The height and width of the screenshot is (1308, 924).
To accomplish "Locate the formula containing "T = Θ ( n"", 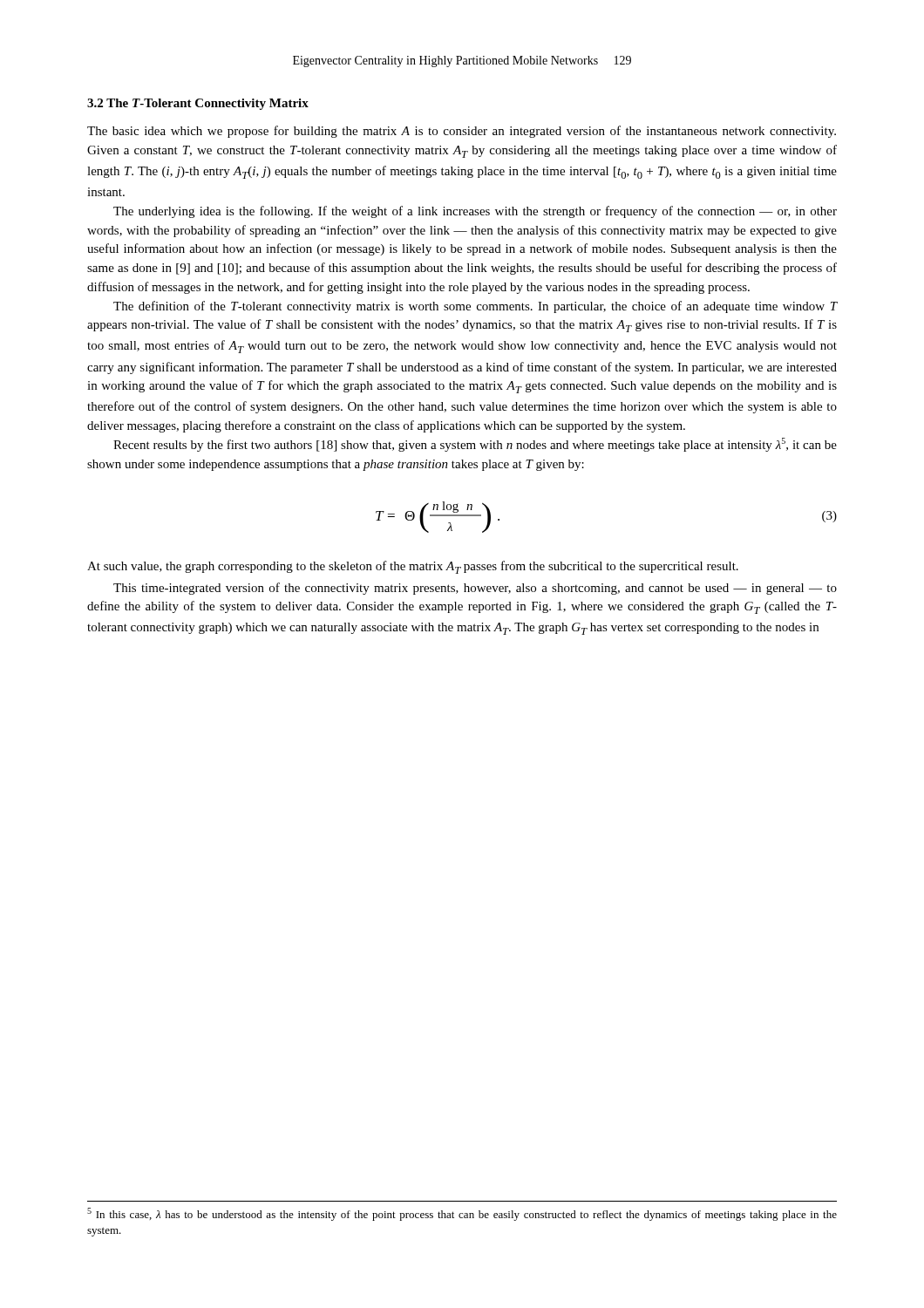I will pyautogui.click(x=423, y=517).
